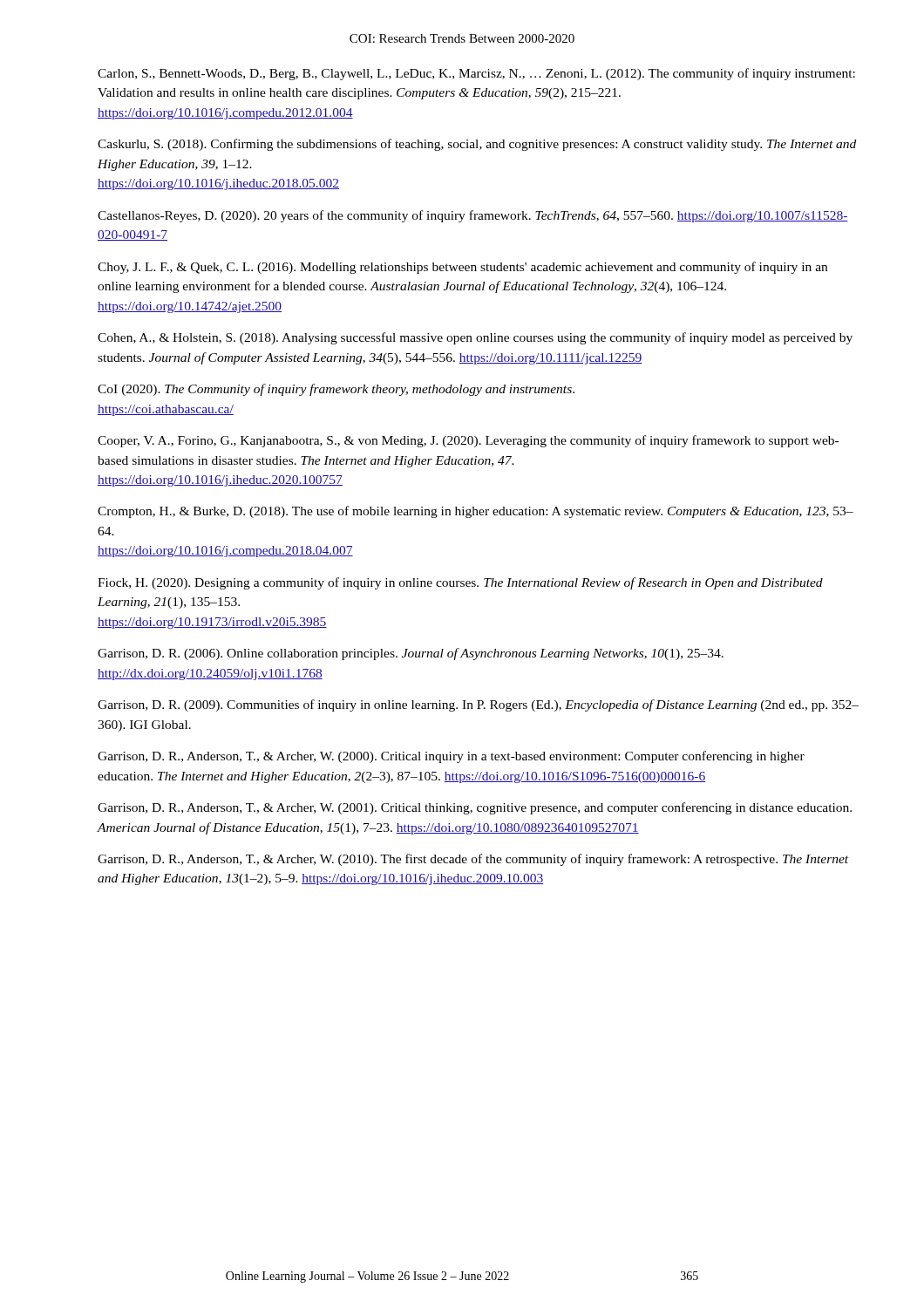924x1308 pixels.
Task: Navigate to the text block starting "Crompton, H., & Burke, D. (2018). The"
Action: coord(476,512)
